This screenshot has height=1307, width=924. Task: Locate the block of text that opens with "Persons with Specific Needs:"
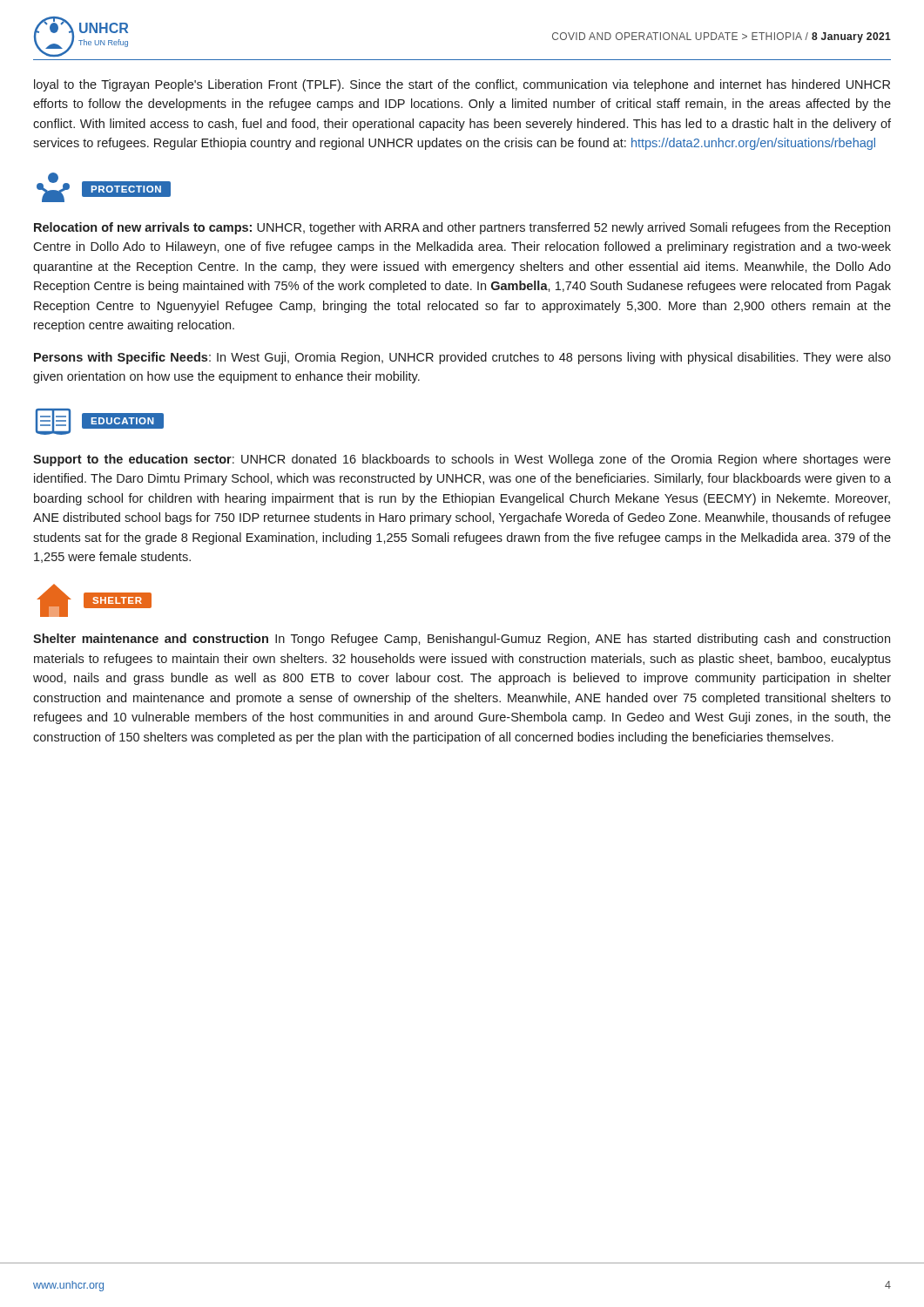pyautogui.click(x=462, y=367)
